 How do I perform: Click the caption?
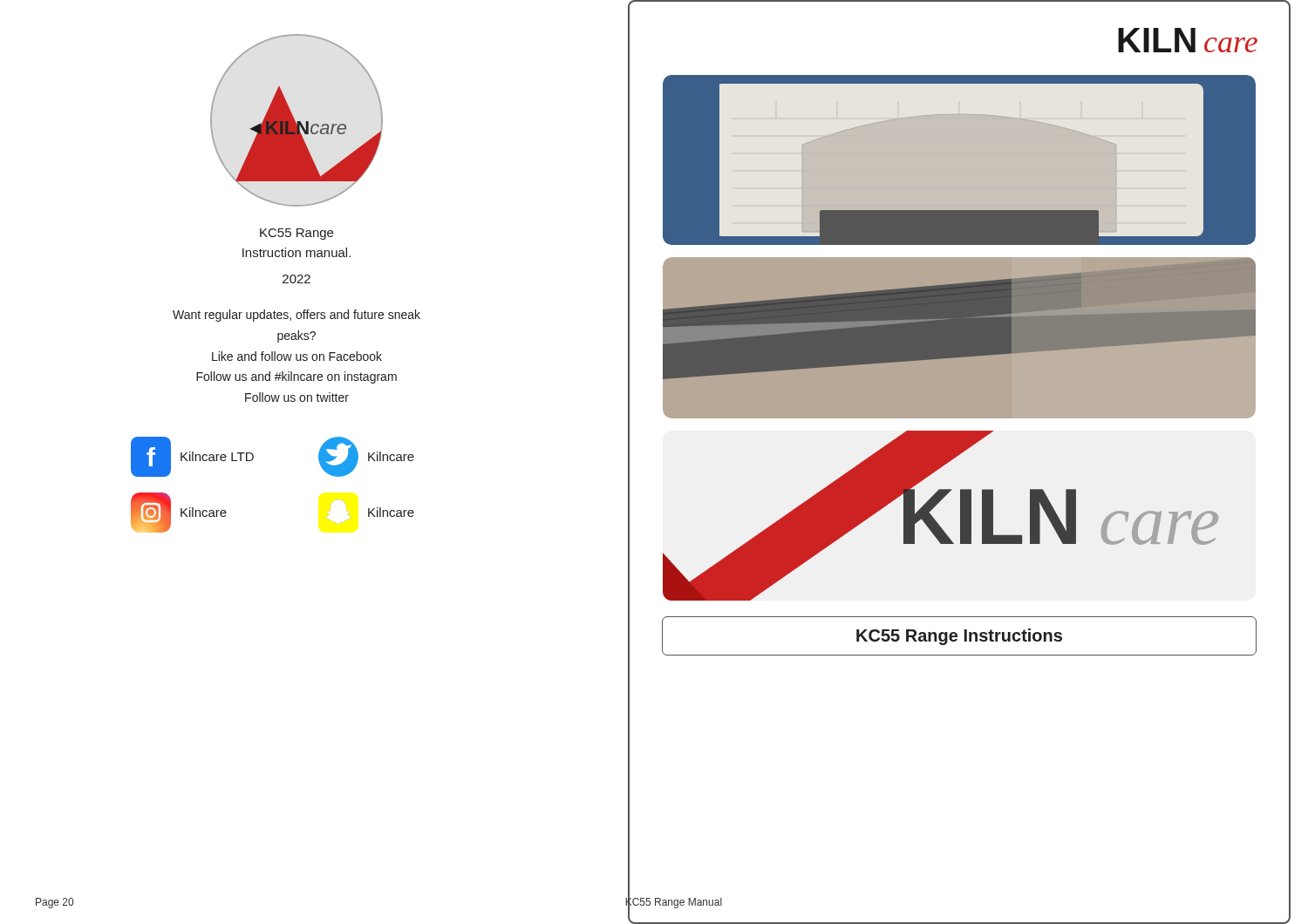[296, 242]
